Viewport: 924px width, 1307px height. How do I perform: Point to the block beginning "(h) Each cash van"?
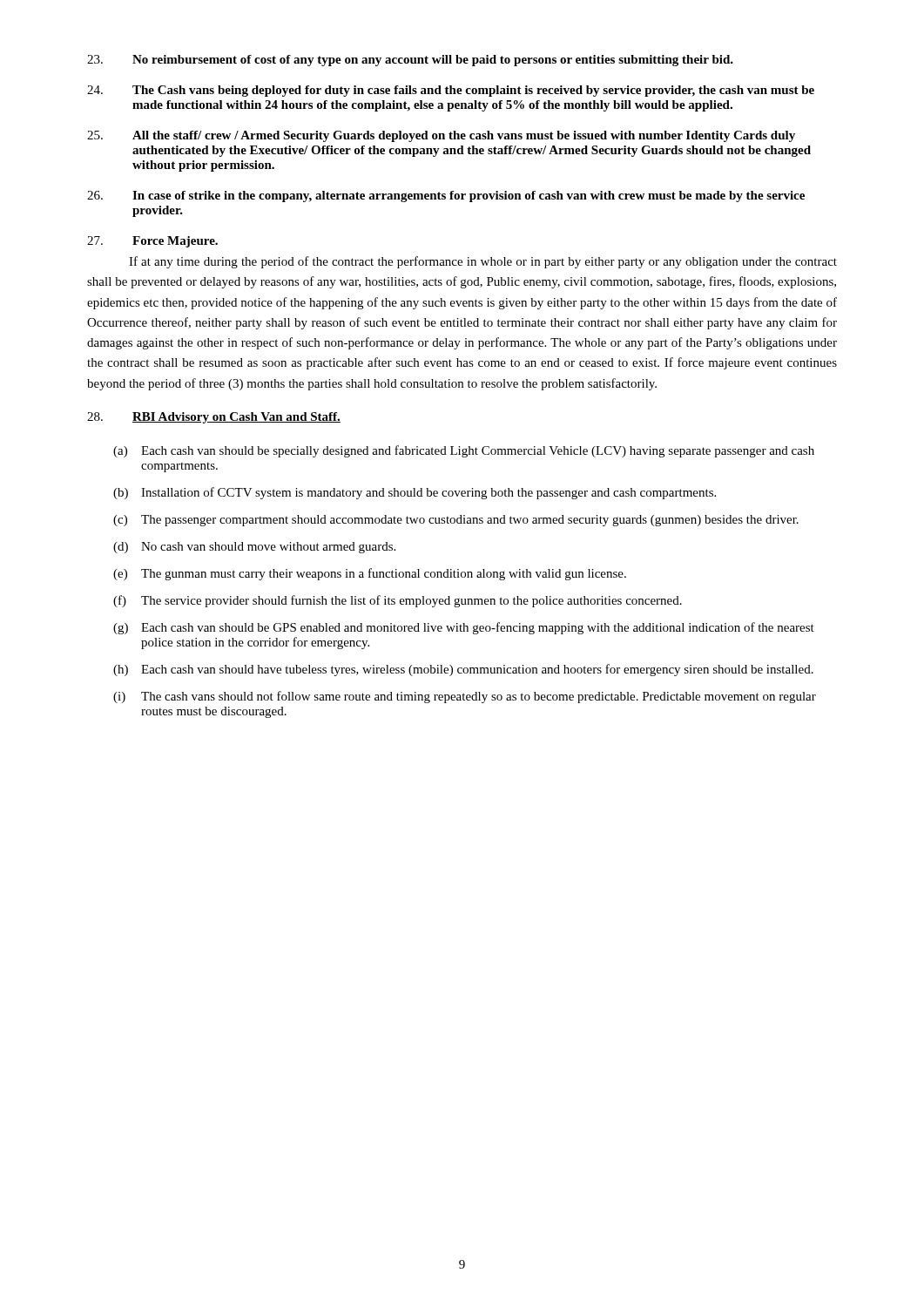[x=475, y=669]
